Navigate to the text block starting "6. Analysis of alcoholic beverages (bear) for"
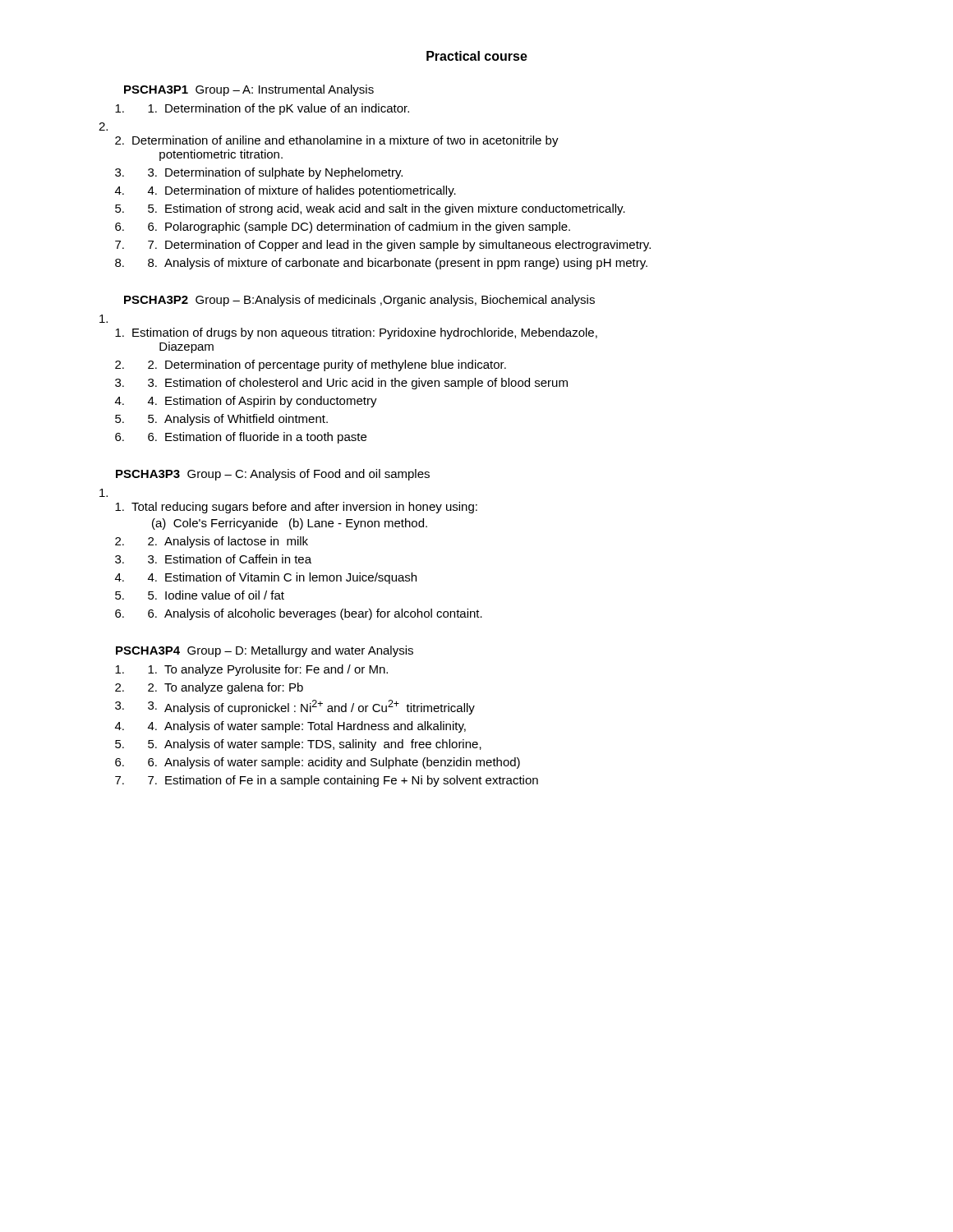This screenshot has width=953, height=1232. tap(315, 614)
